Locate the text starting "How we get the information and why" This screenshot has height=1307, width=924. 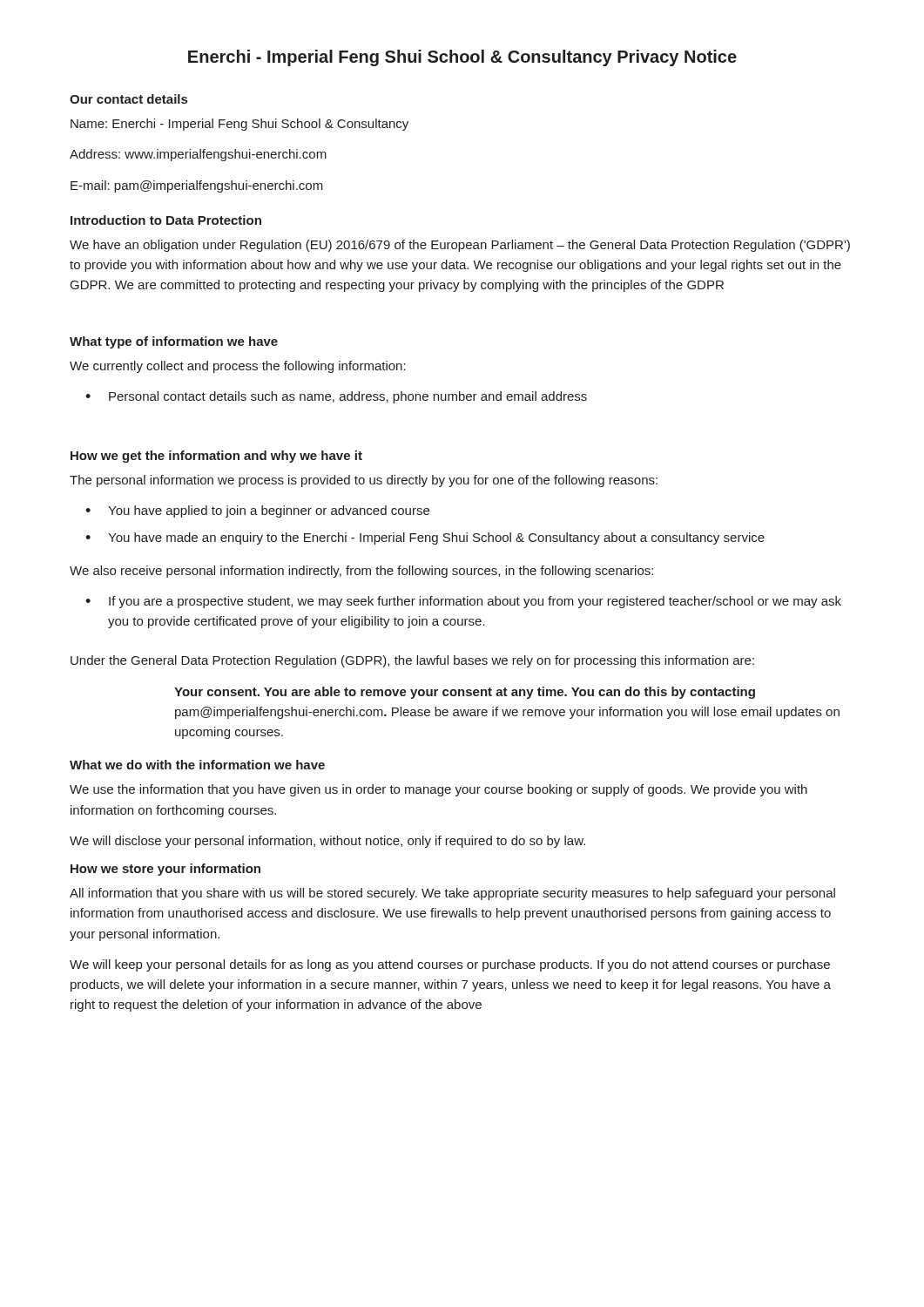click(216, 455)
